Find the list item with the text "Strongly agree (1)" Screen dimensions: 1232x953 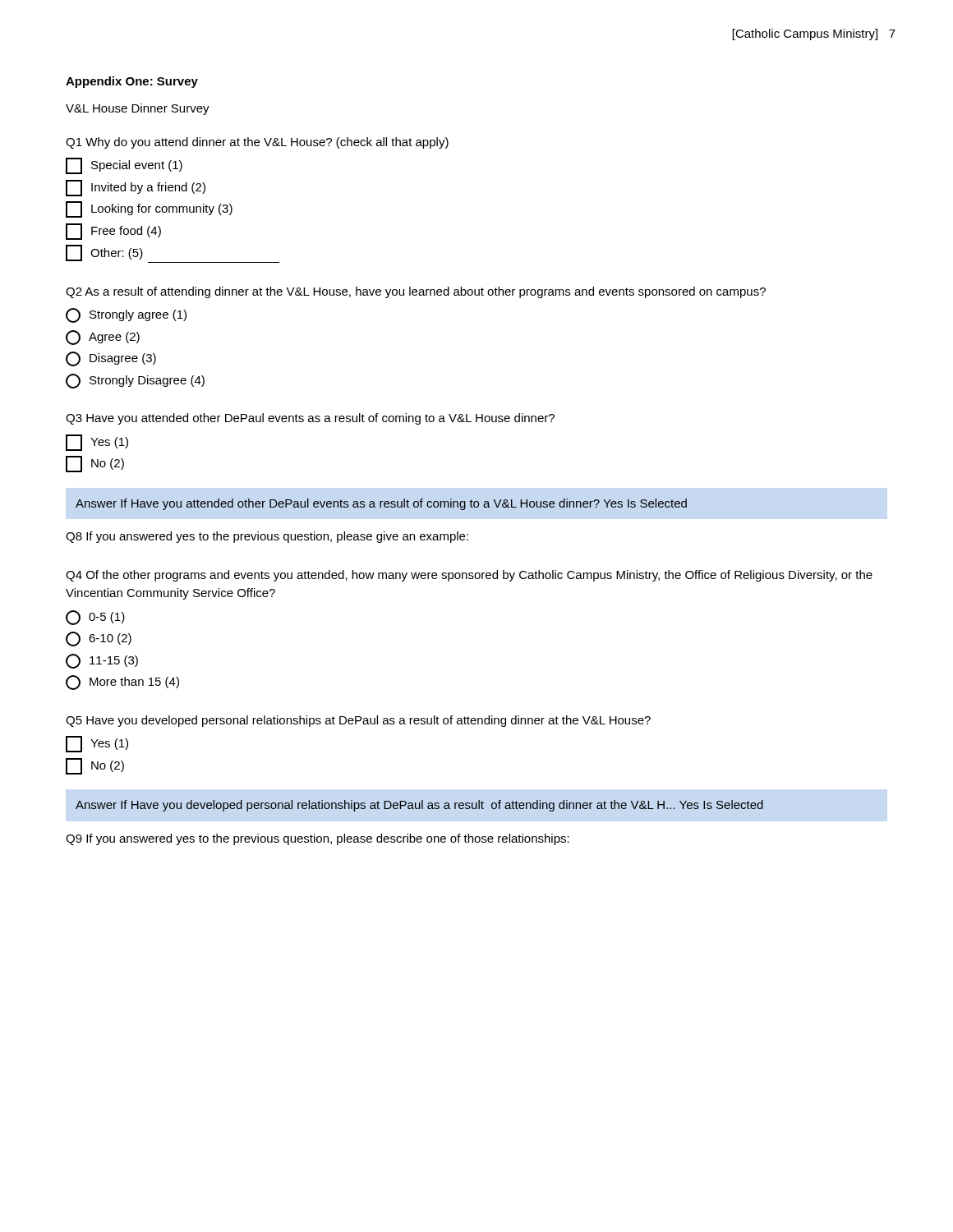(127, 315)
